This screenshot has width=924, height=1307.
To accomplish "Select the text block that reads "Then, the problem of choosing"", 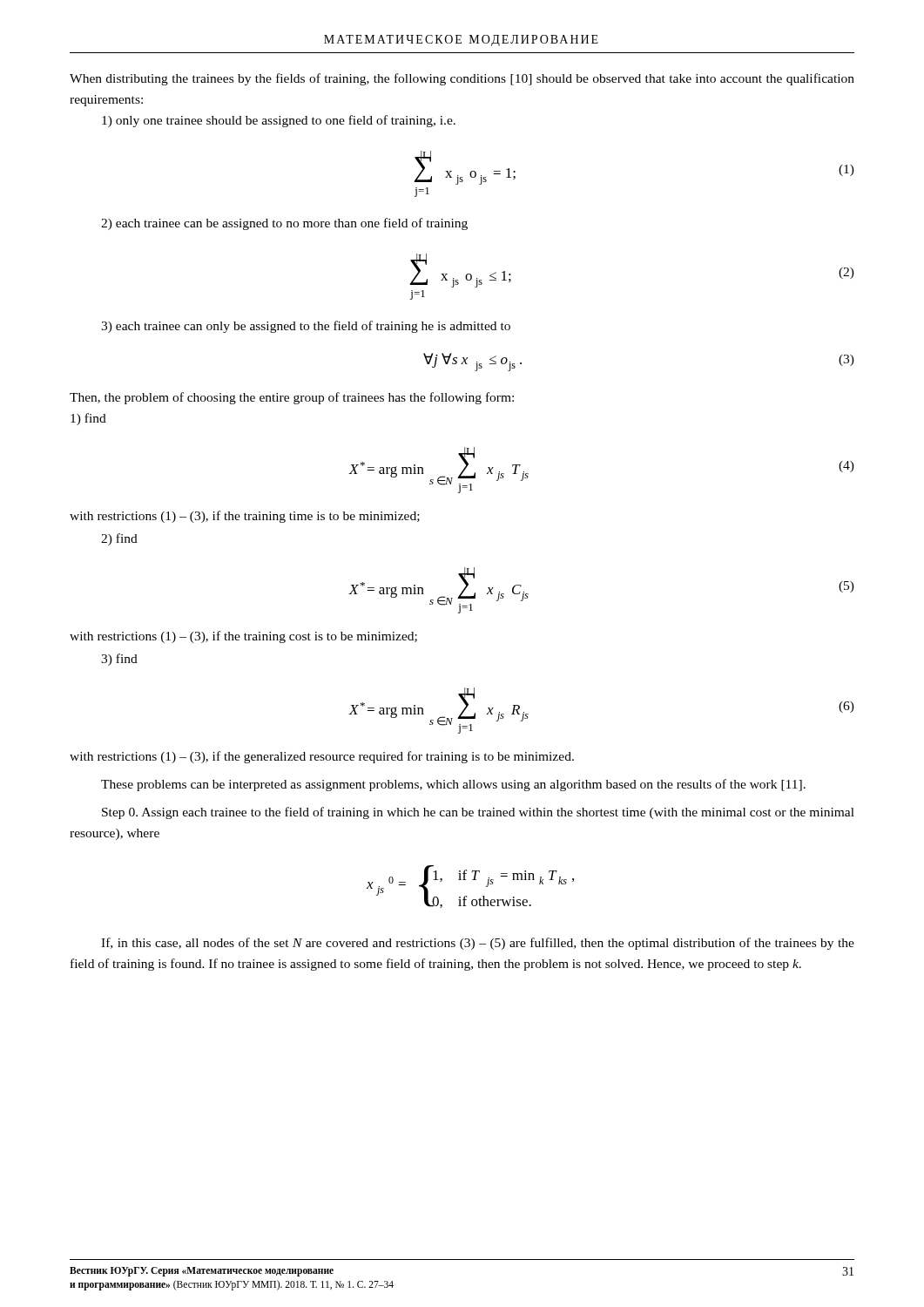I will (x=292, y=407).
